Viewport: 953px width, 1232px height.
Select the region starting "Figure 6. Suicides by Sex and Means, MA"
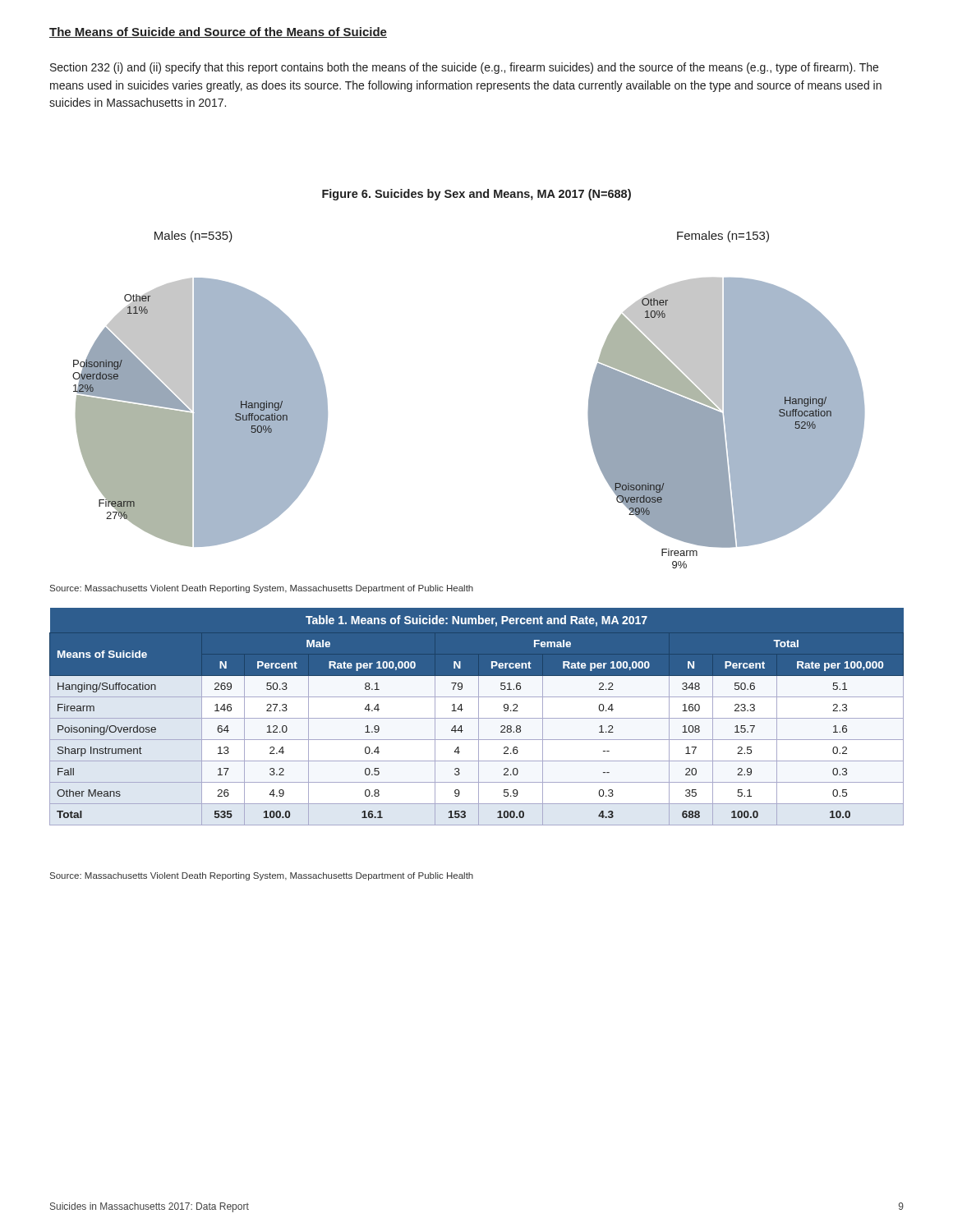point(476,194)
